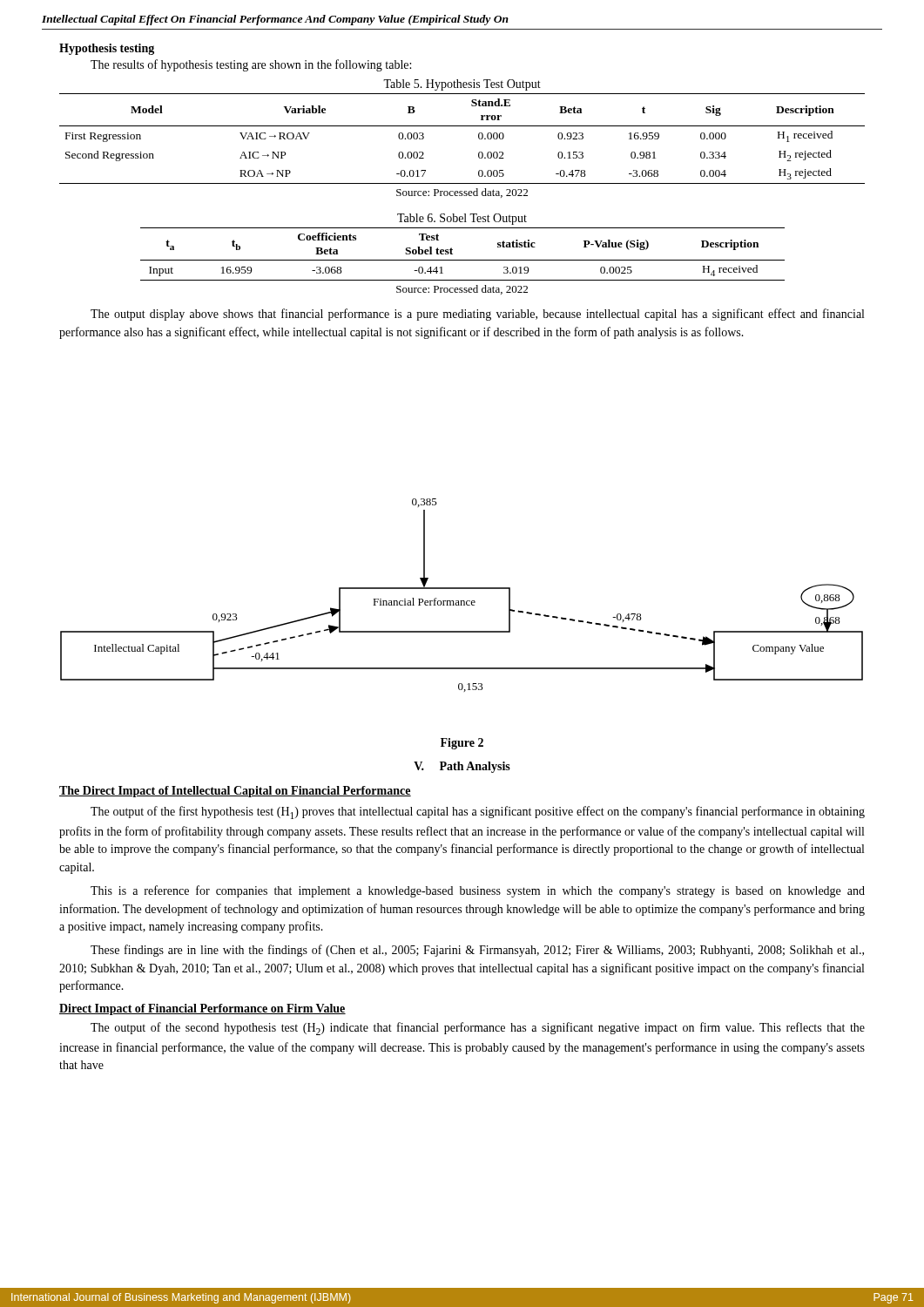
Task: Locate the table with the text "H 1 received"
Action: (462, 139)
